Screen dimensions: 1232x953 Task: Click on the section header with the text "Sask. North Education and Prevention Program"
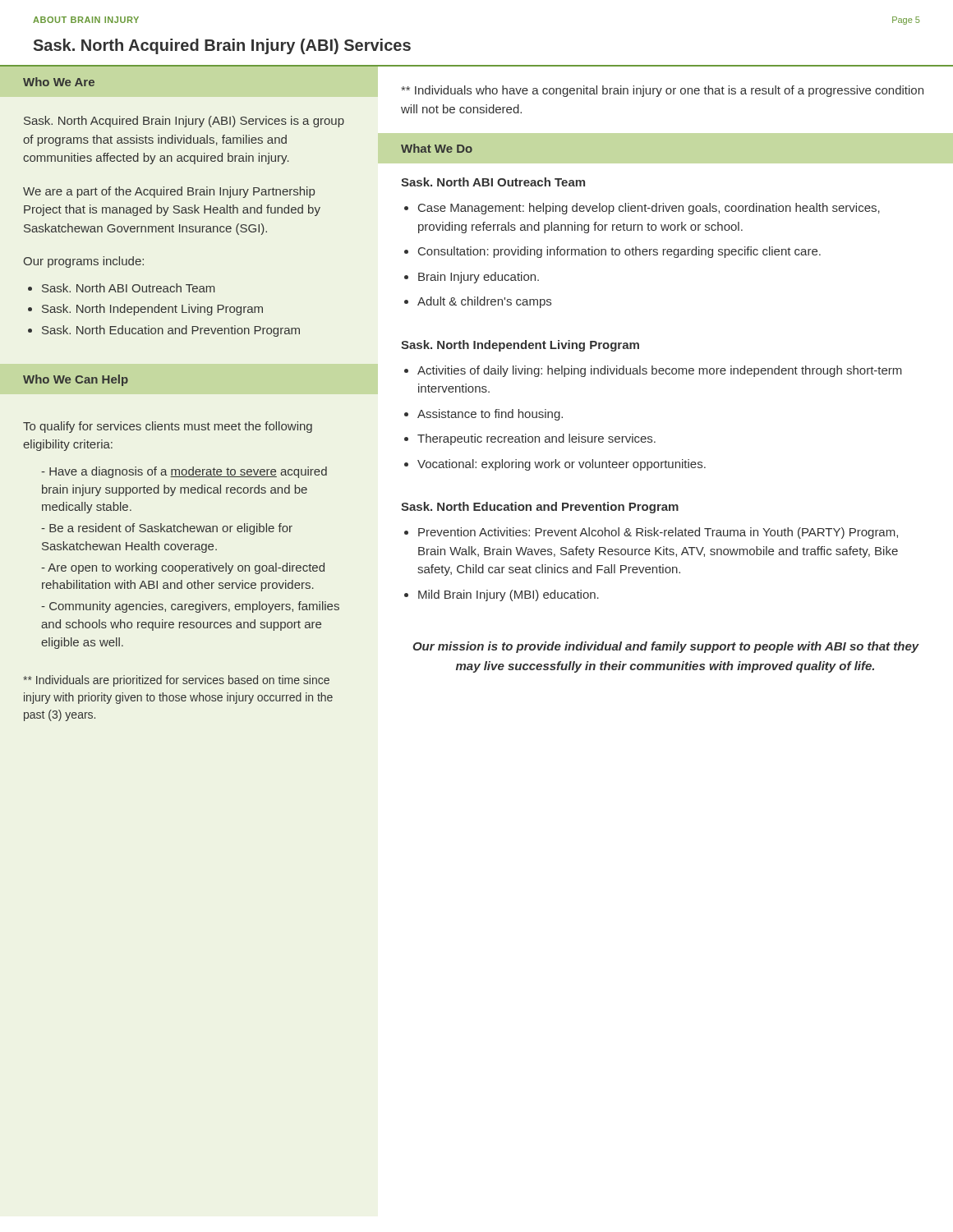540,506
